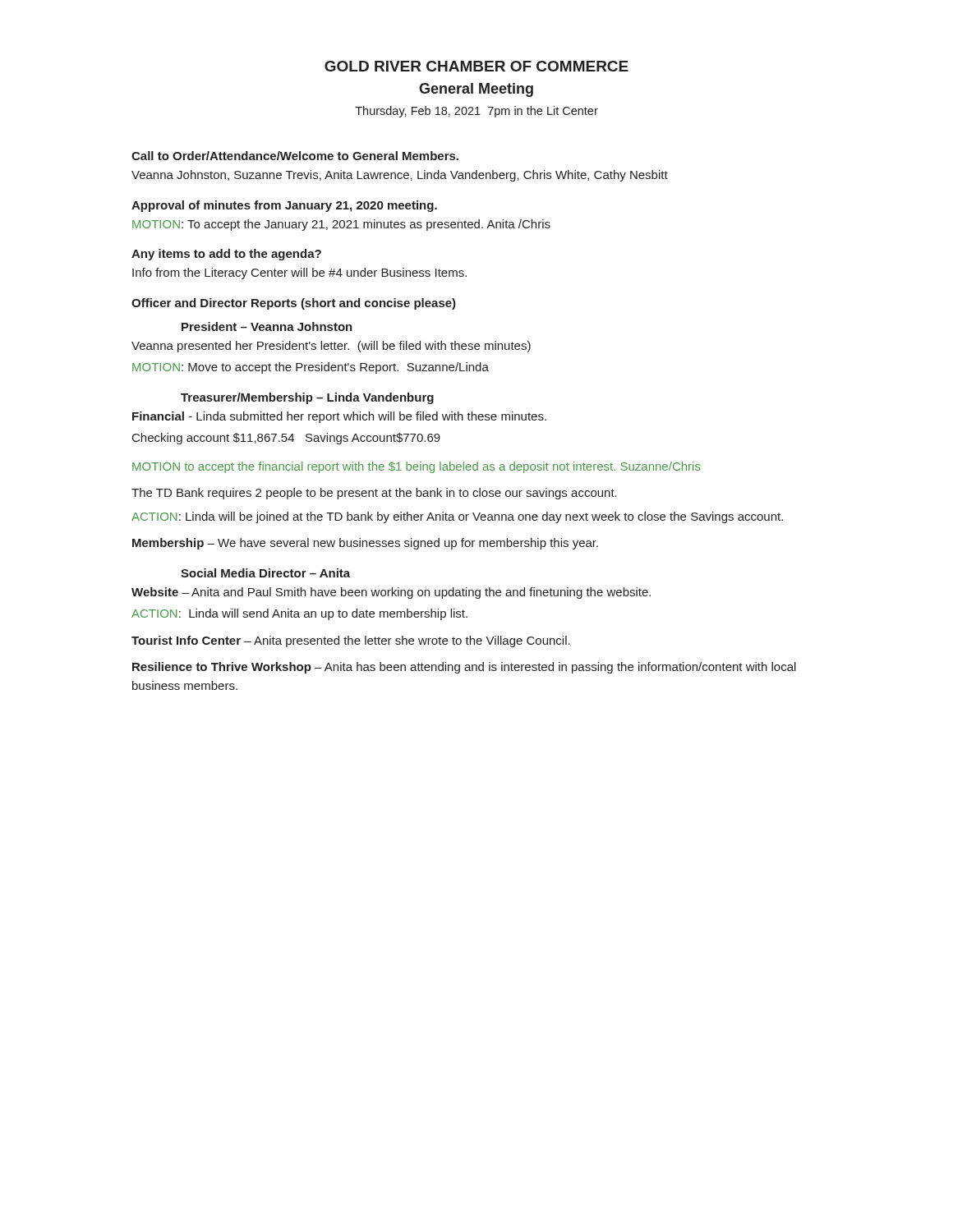The image size is (953, 1232).
Task: Click the title
Action: click(476, 66)
